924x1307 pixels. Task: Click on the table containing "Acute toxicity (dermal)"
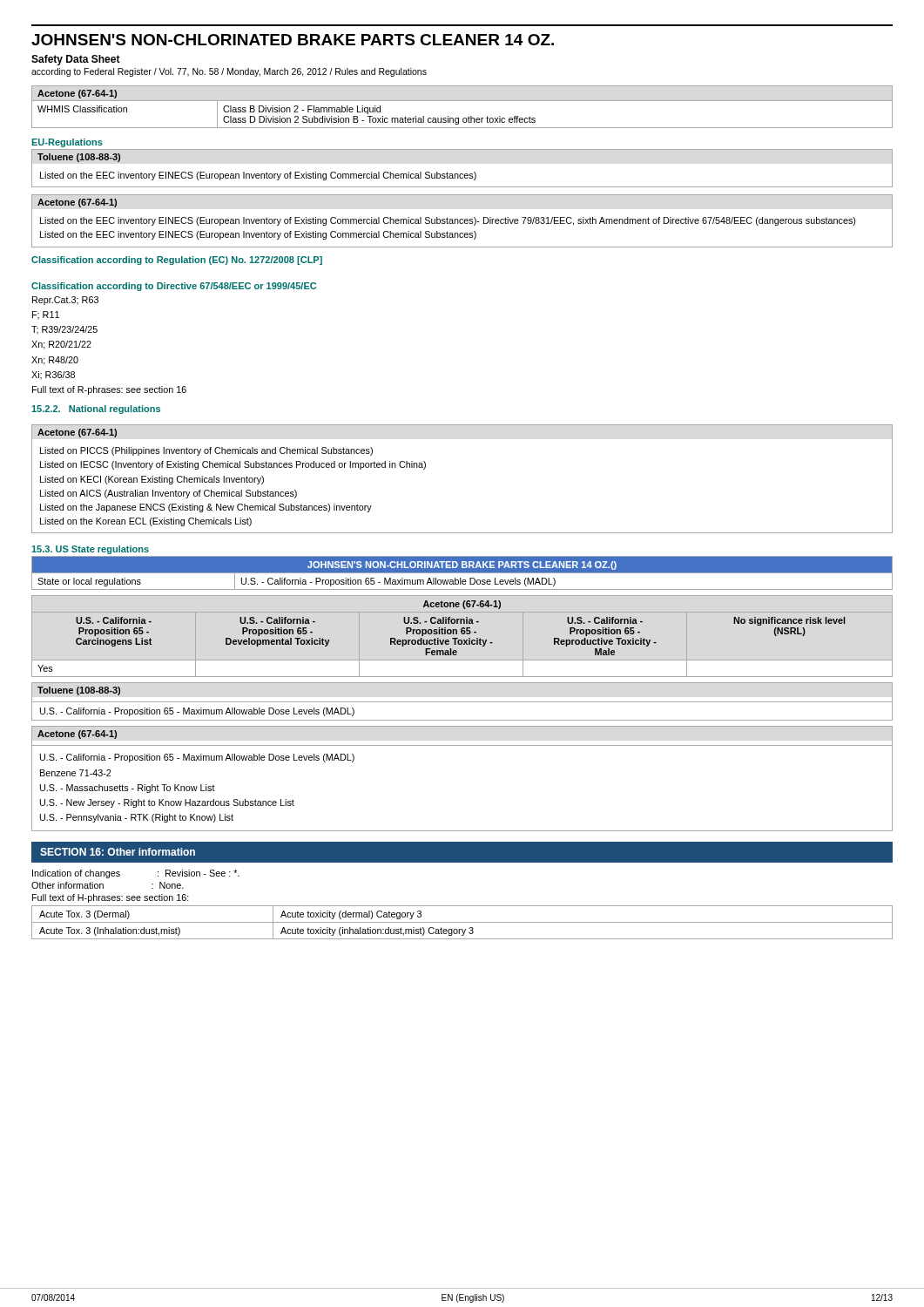(x=462, y=922)
